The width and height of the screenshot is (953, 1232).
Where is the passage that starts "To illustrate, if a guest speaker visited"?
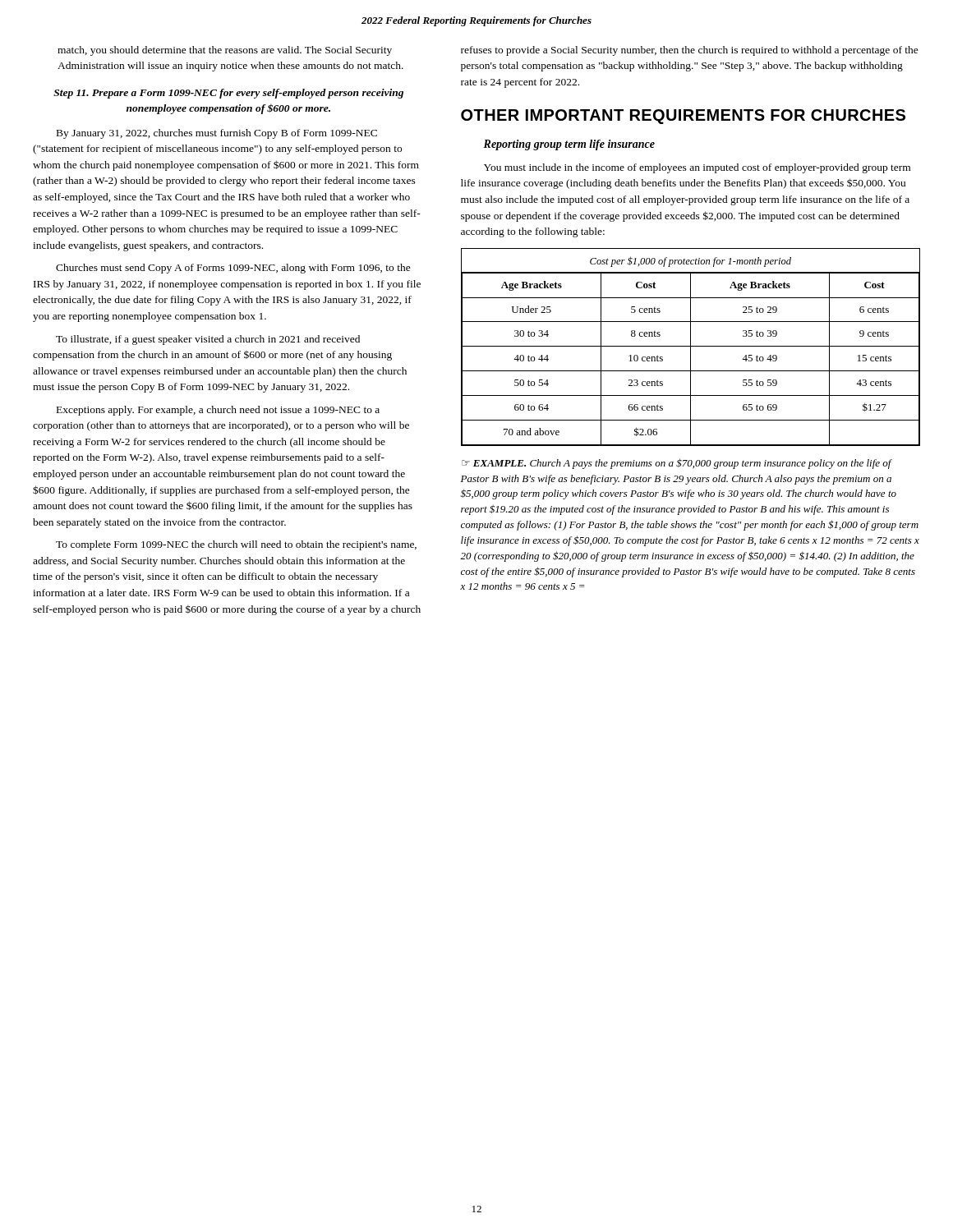tap(229, 363)
